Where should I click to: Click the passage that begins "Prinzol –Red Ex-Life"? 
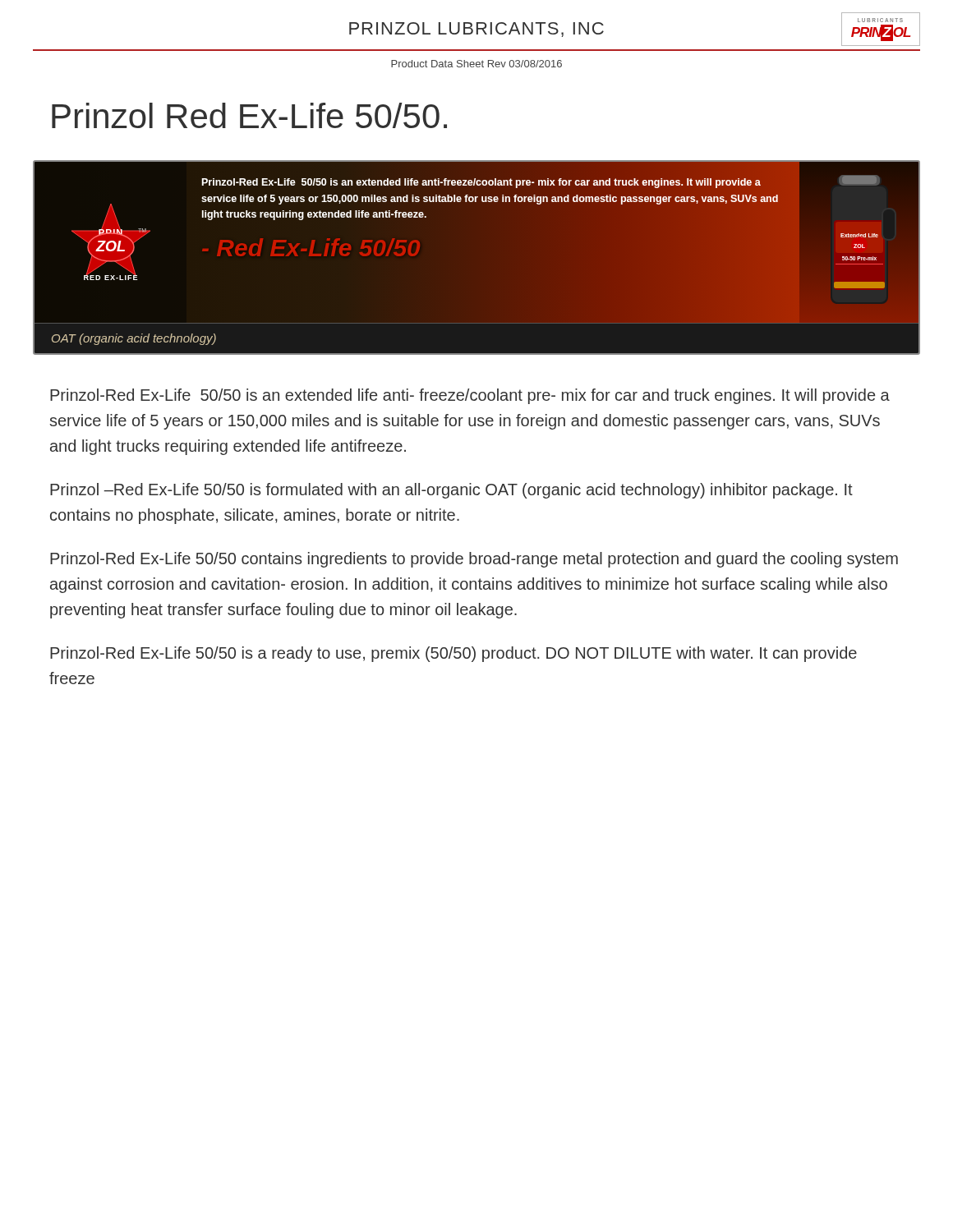476,503
